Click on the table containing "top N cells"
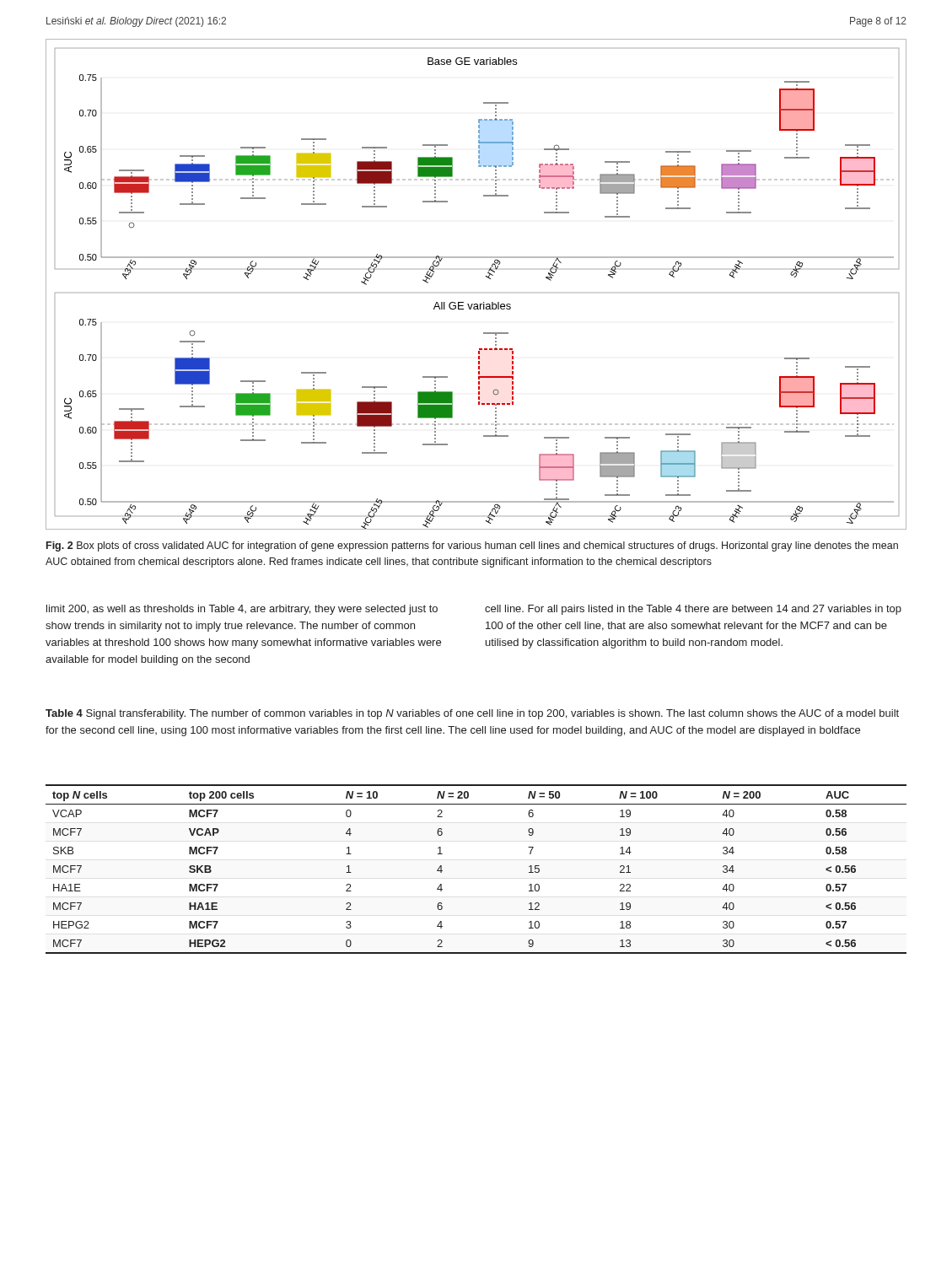952x1265 pixels. click(x=476, y=869)
